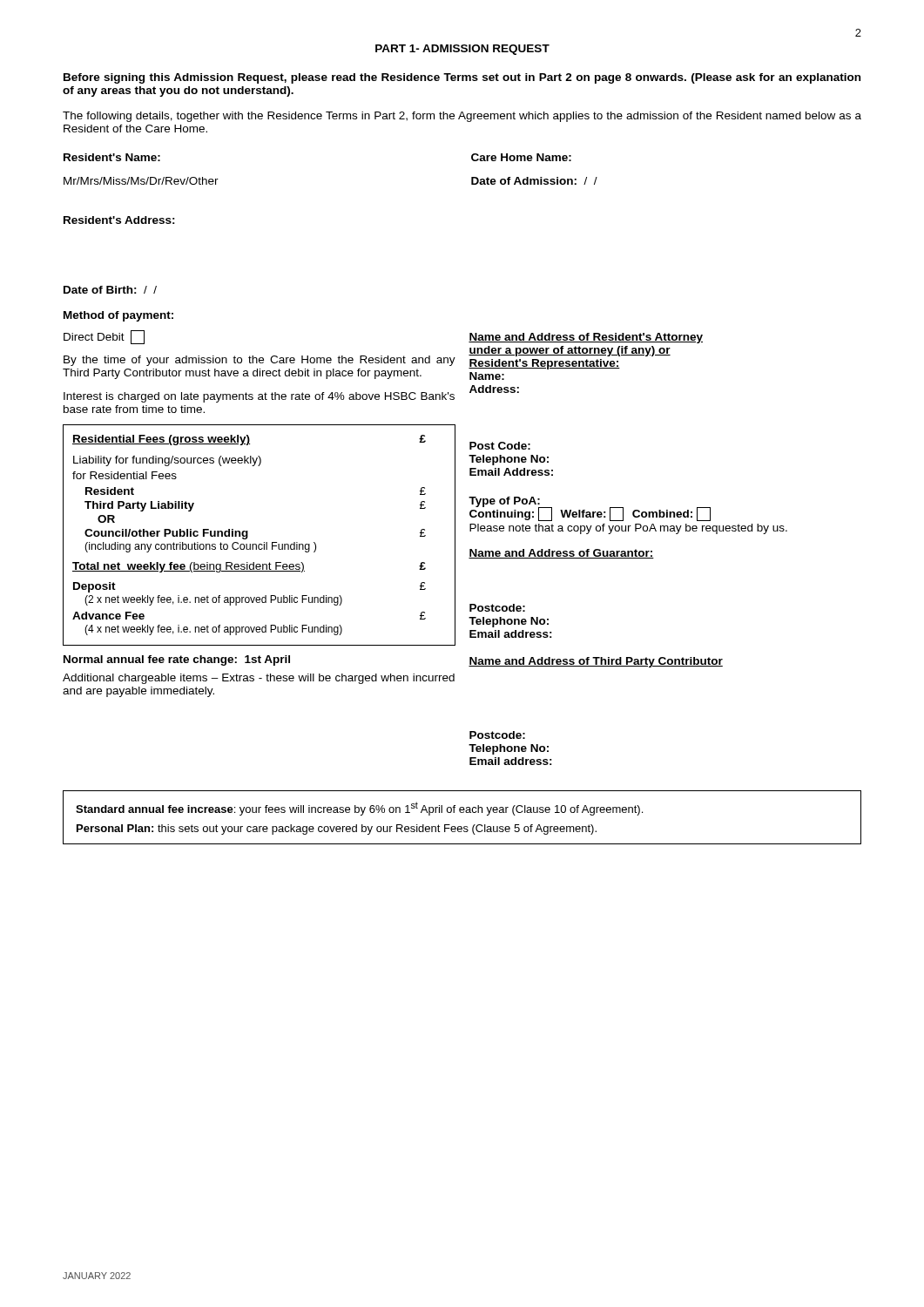Viewport: 924px width, 1307px height.
Task: Click on the text starting "Resident's Address:"
Action: (x=119, y=220)
